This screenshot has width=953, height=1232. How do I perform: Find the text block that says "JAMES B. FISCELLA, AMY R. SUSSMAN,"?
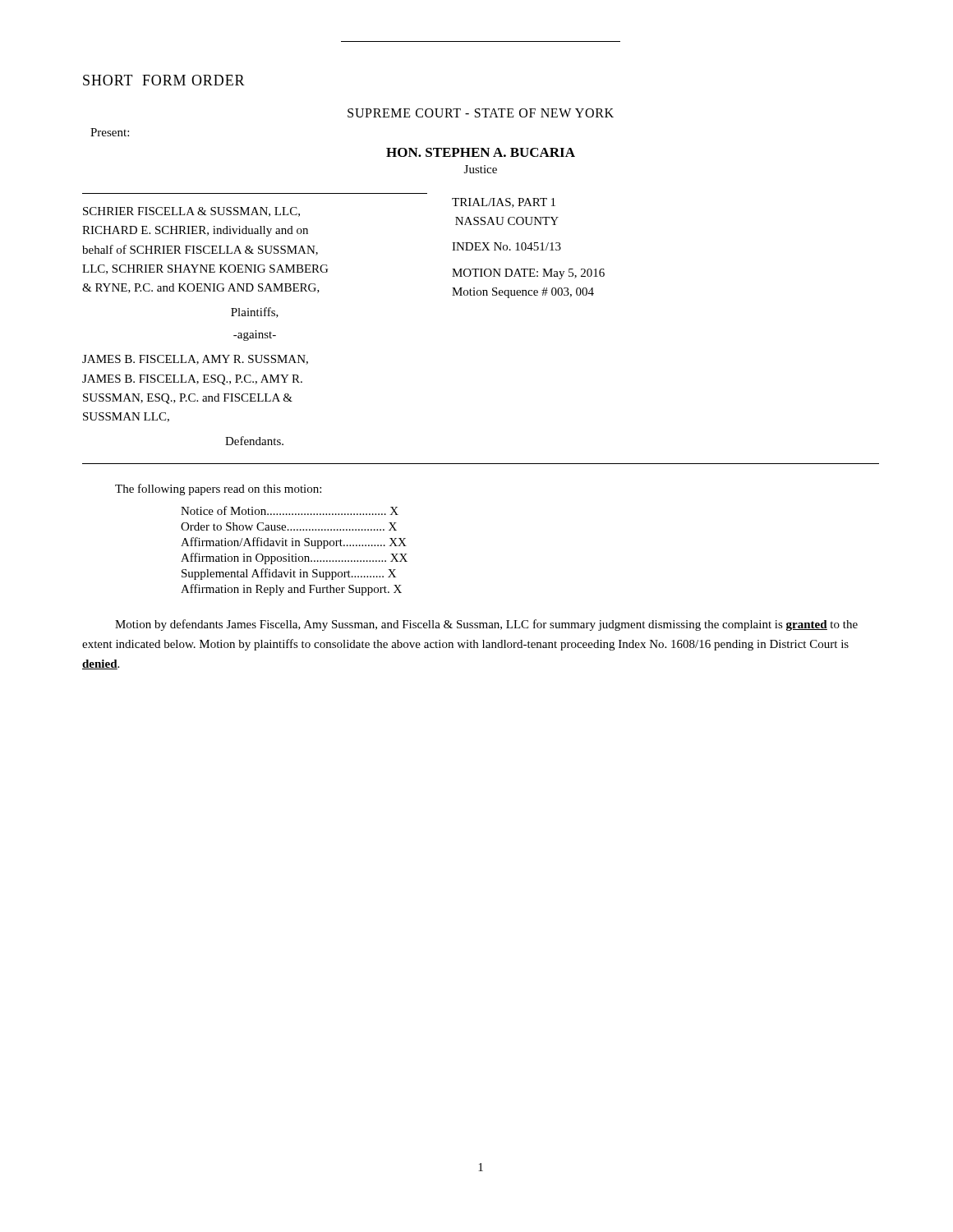point(195,388)
